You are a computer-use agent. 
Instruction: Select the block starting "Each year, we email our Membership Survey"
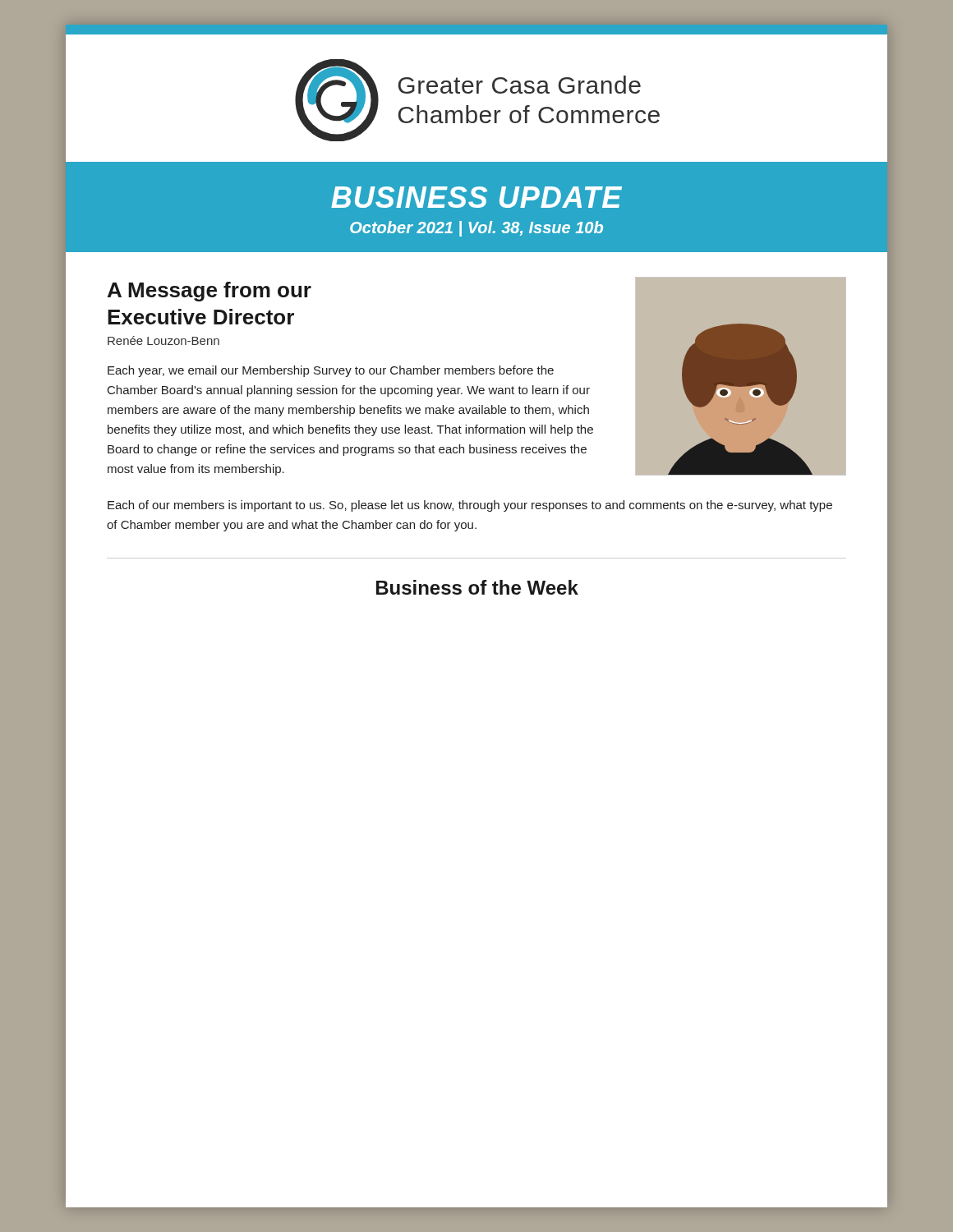[x=350, y=419]
